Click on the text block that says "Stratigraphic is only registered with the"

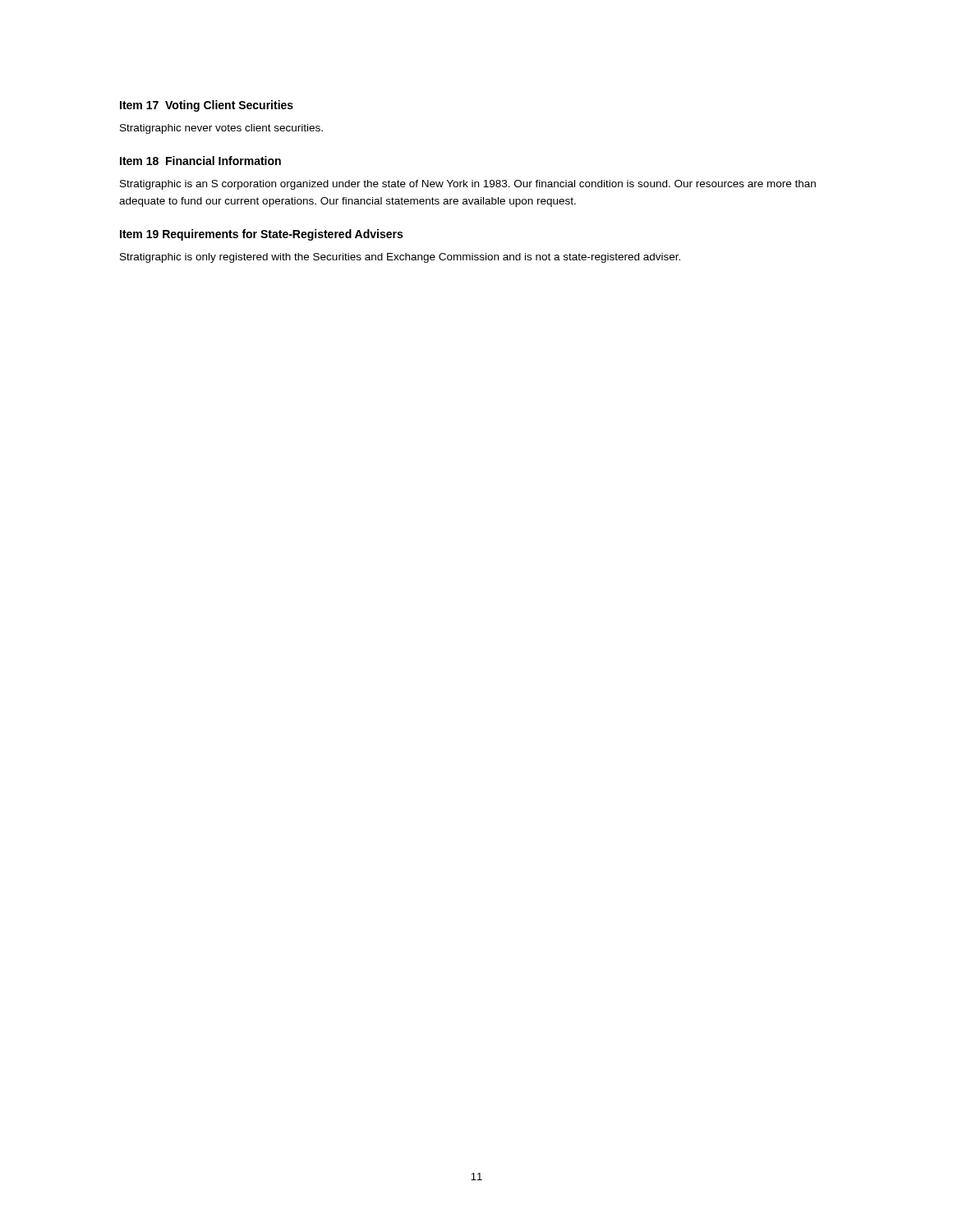(x=400, y=257)
